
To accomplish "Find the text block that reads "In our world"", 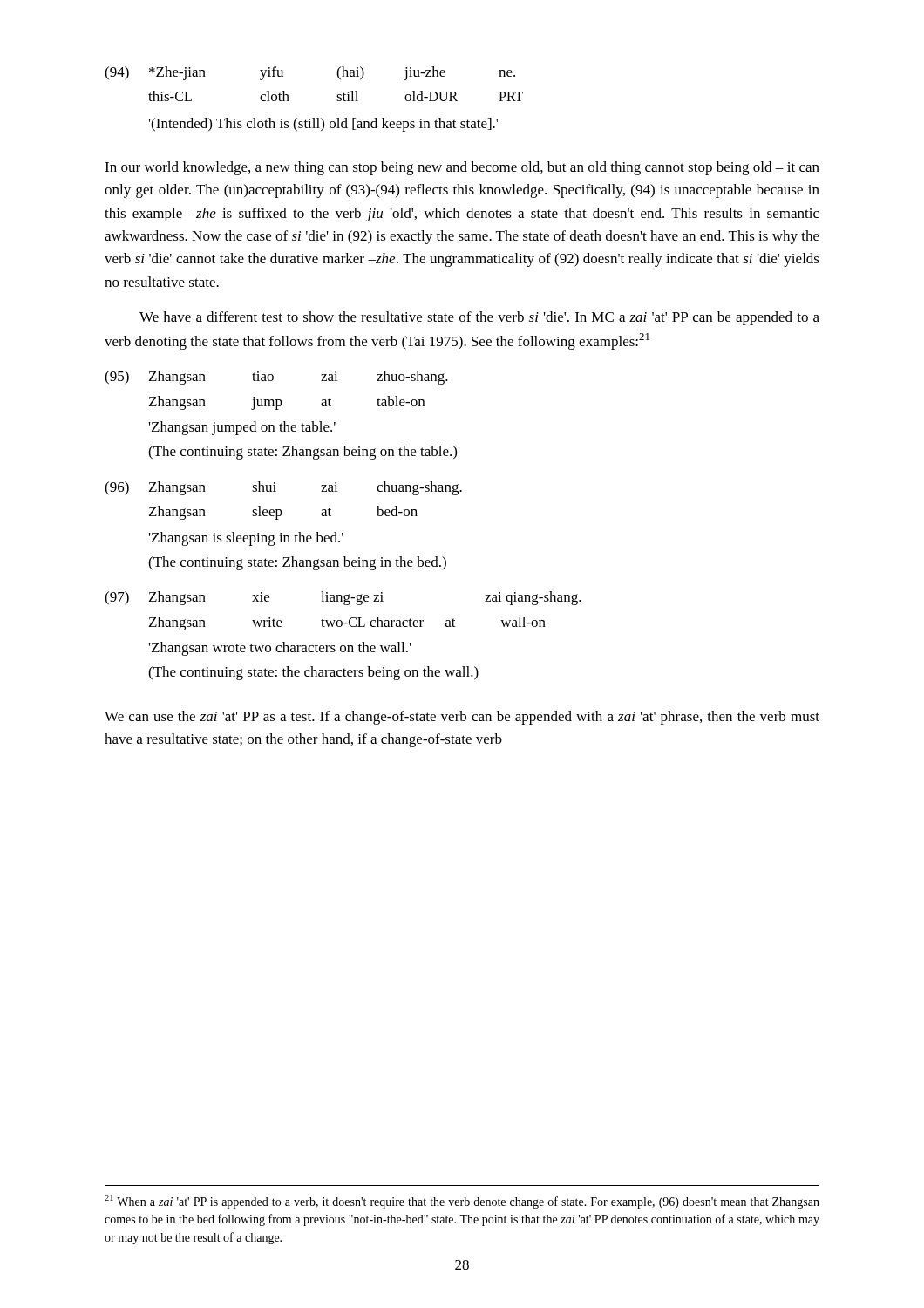I will point(462,224).
